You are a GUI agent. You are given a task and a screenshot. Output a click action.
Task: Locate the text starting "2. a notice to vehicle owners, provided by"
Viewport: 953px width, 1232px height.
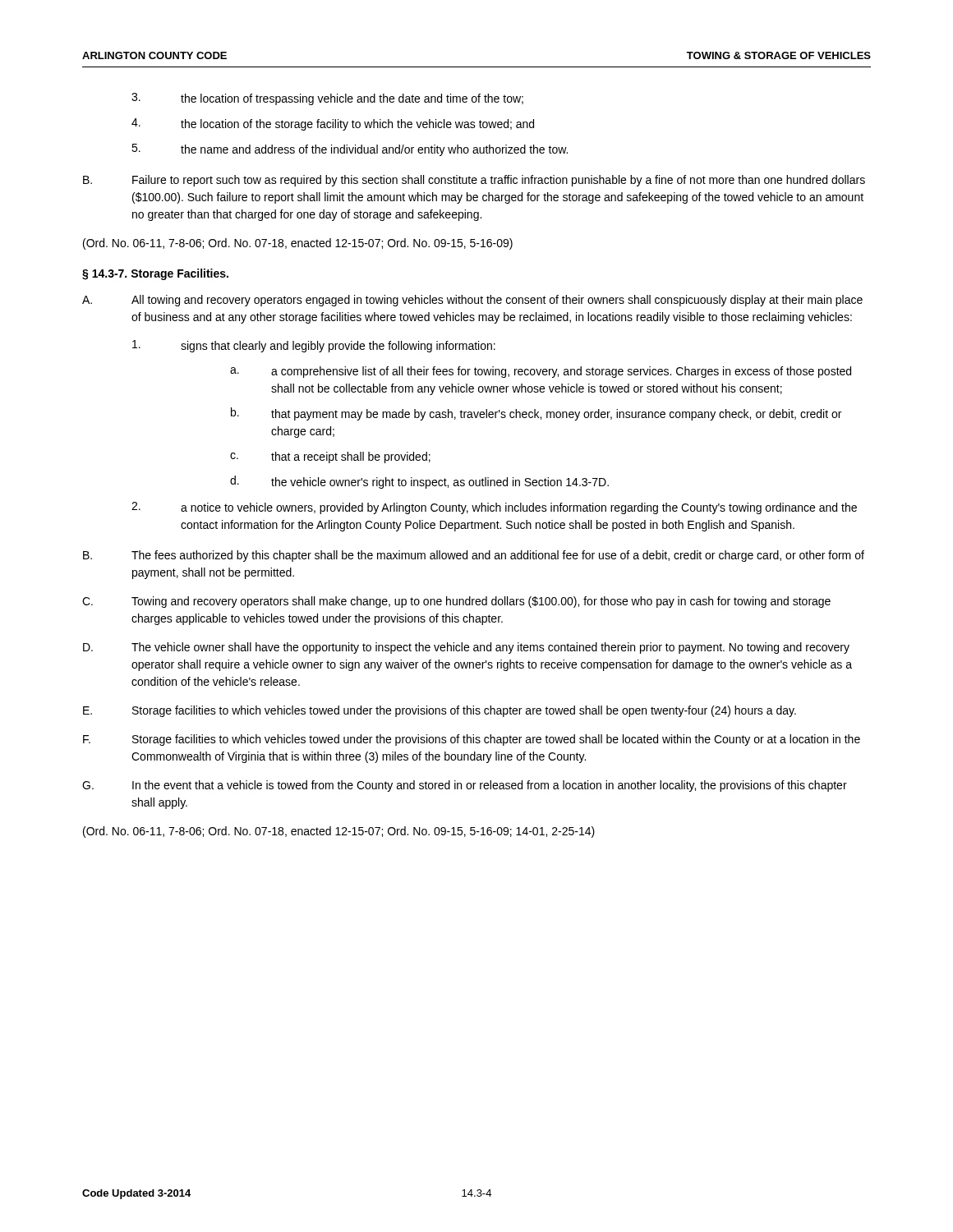pos(501,517)
